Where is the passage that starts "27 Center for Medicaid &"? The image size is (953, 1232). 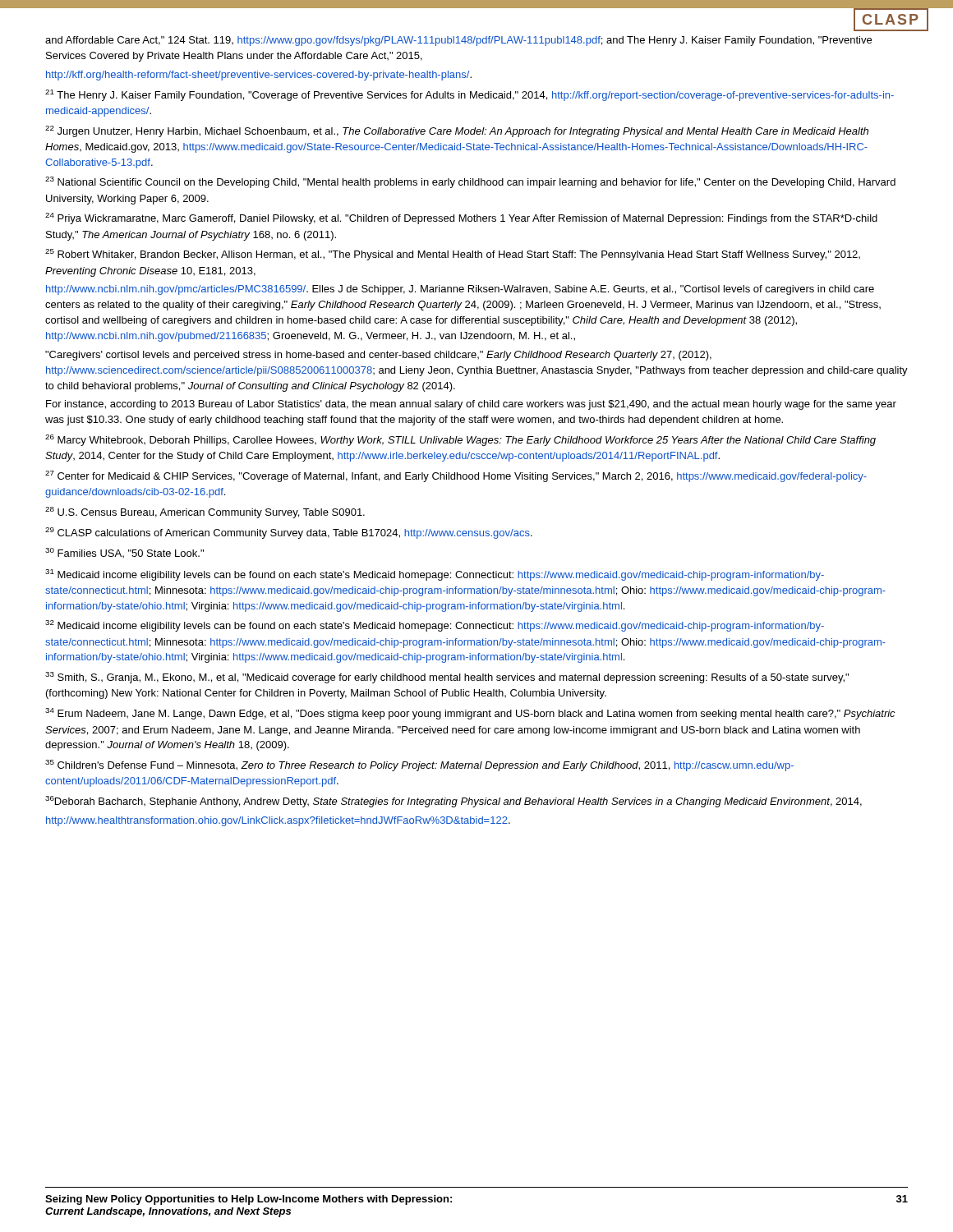pos(476,484)
